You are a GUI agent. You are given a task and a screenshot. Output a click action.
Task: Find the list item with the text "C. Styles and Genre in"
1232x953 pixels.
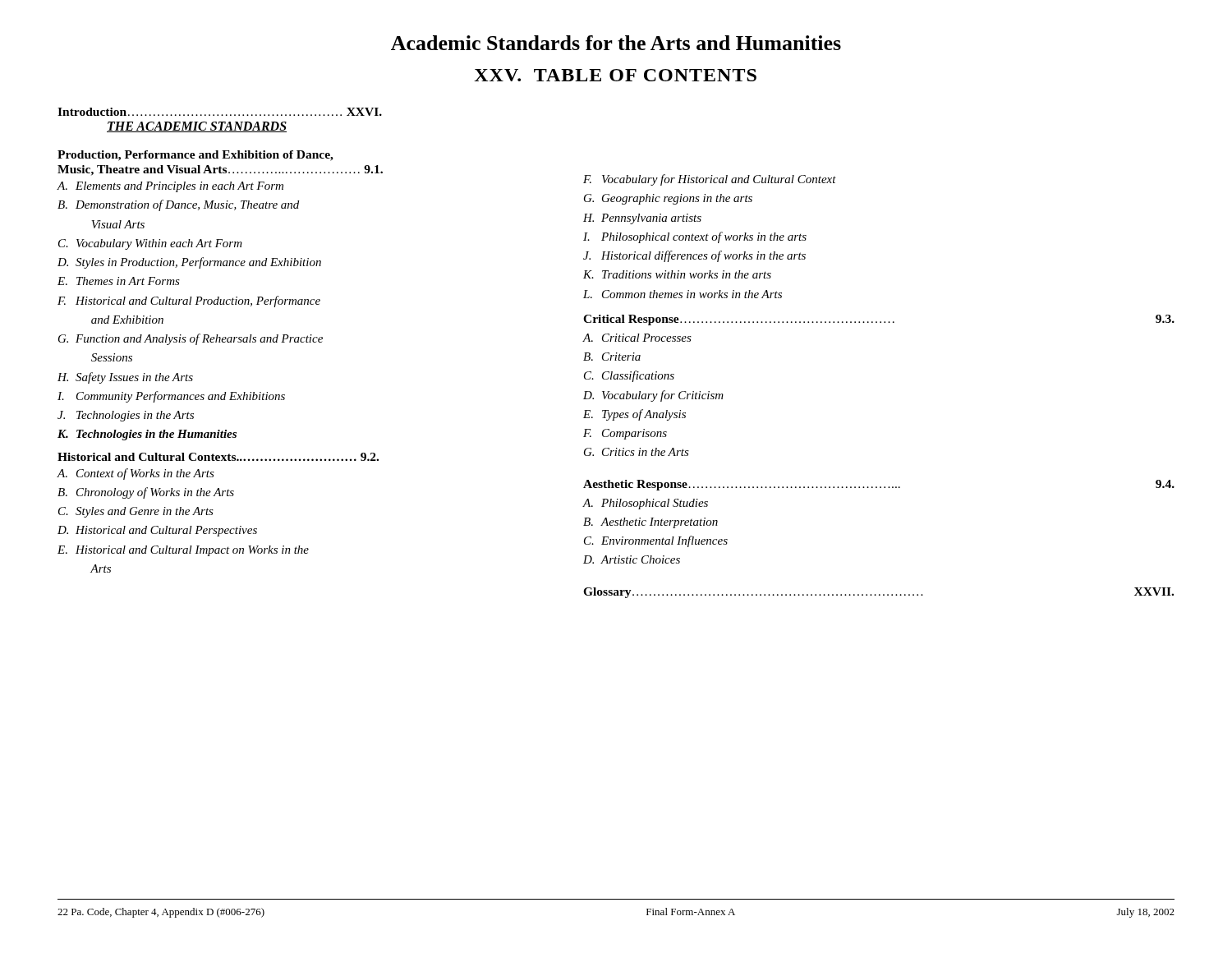click(136, 512)
